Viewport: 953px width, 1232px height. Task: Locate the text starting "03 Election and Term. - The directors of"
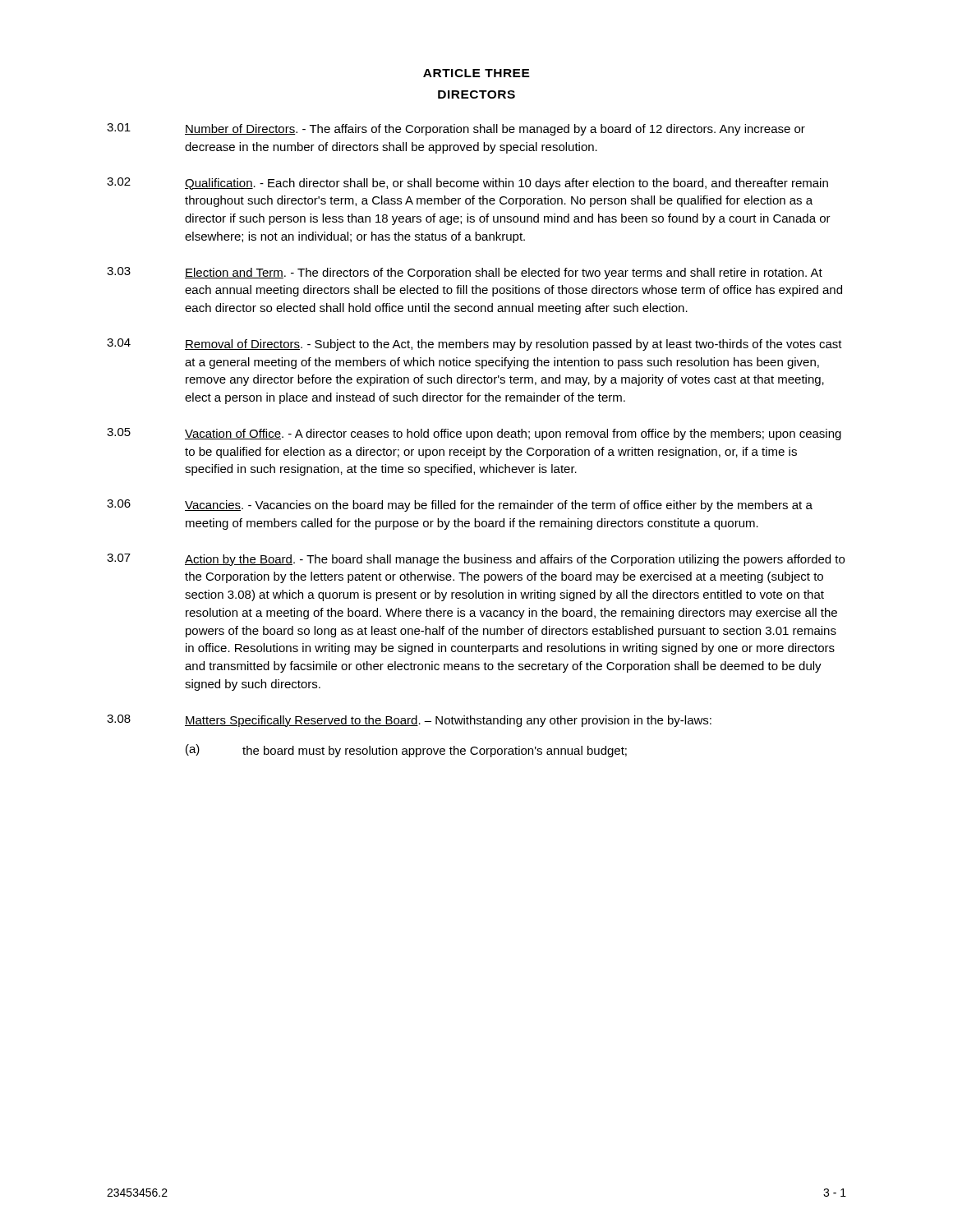click(476, 290)
